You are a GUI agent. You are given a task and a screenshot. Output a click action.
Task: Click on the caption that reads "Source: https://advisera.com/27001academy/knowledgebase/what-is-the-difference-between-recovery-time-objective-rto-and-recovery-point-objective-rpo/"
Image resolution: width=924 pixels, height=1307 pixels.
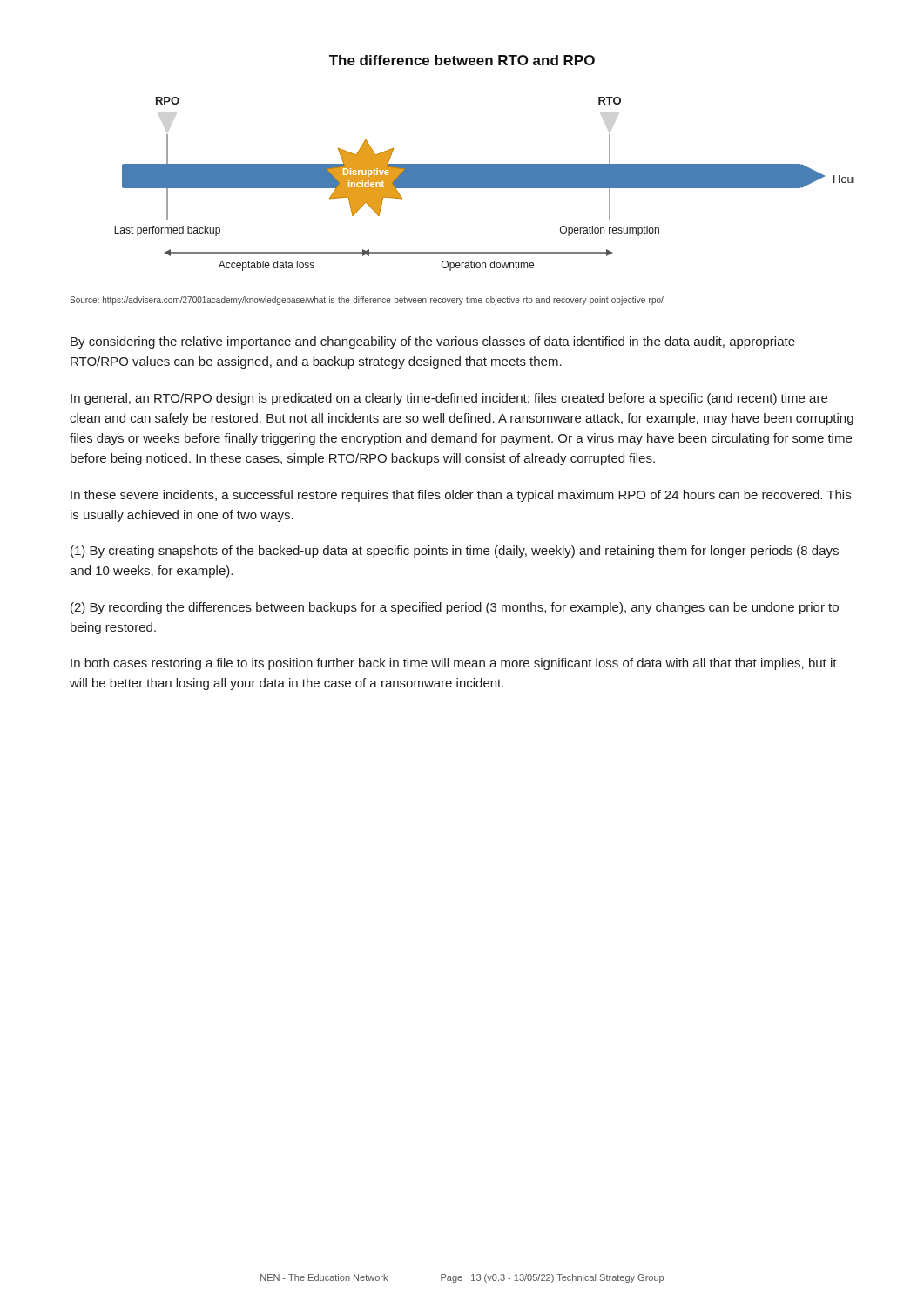(x=367, y=300)
